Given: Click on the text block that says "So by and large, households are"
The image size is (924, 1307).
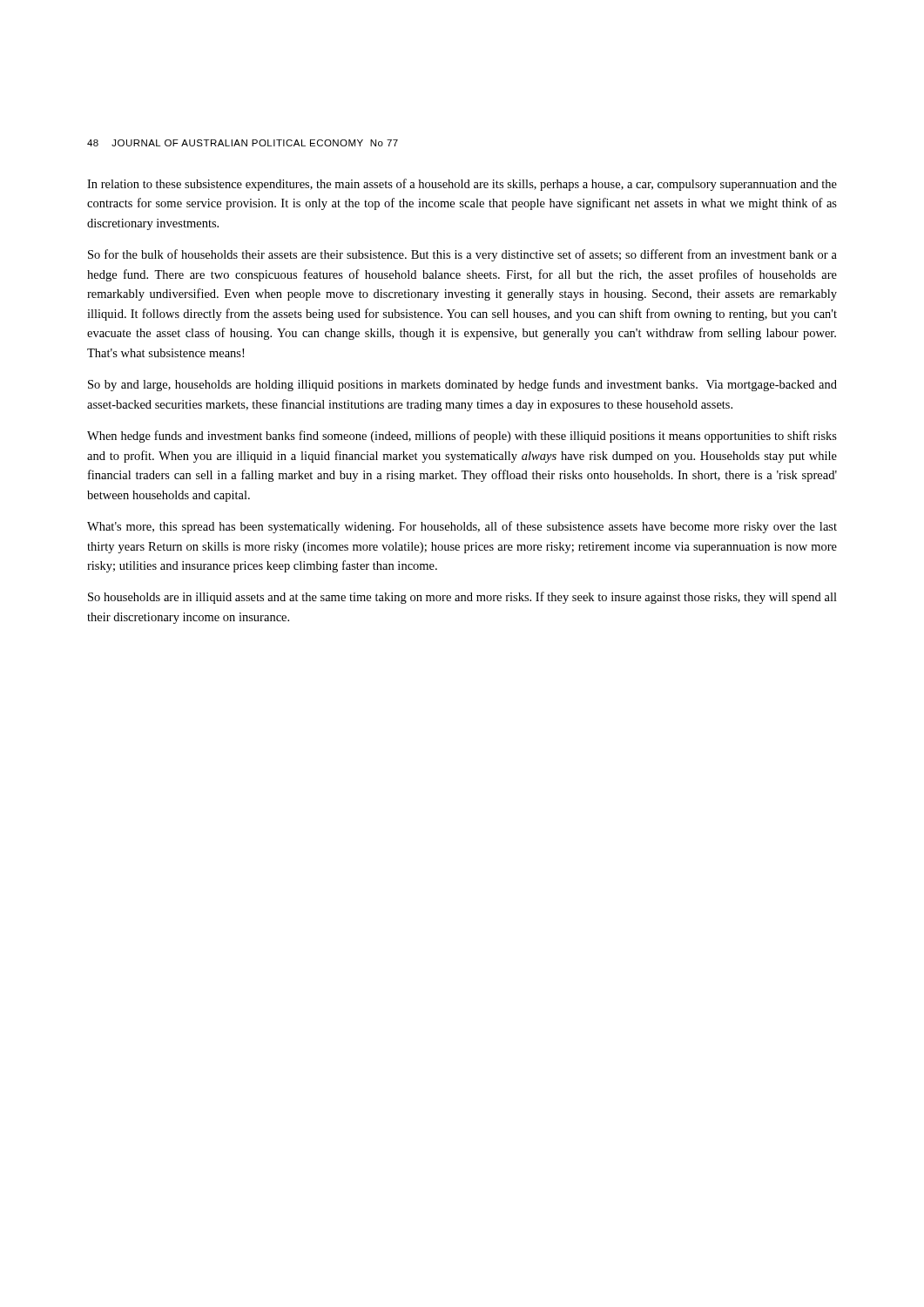Looking at the screenshot, I should (x=462, y=394).
